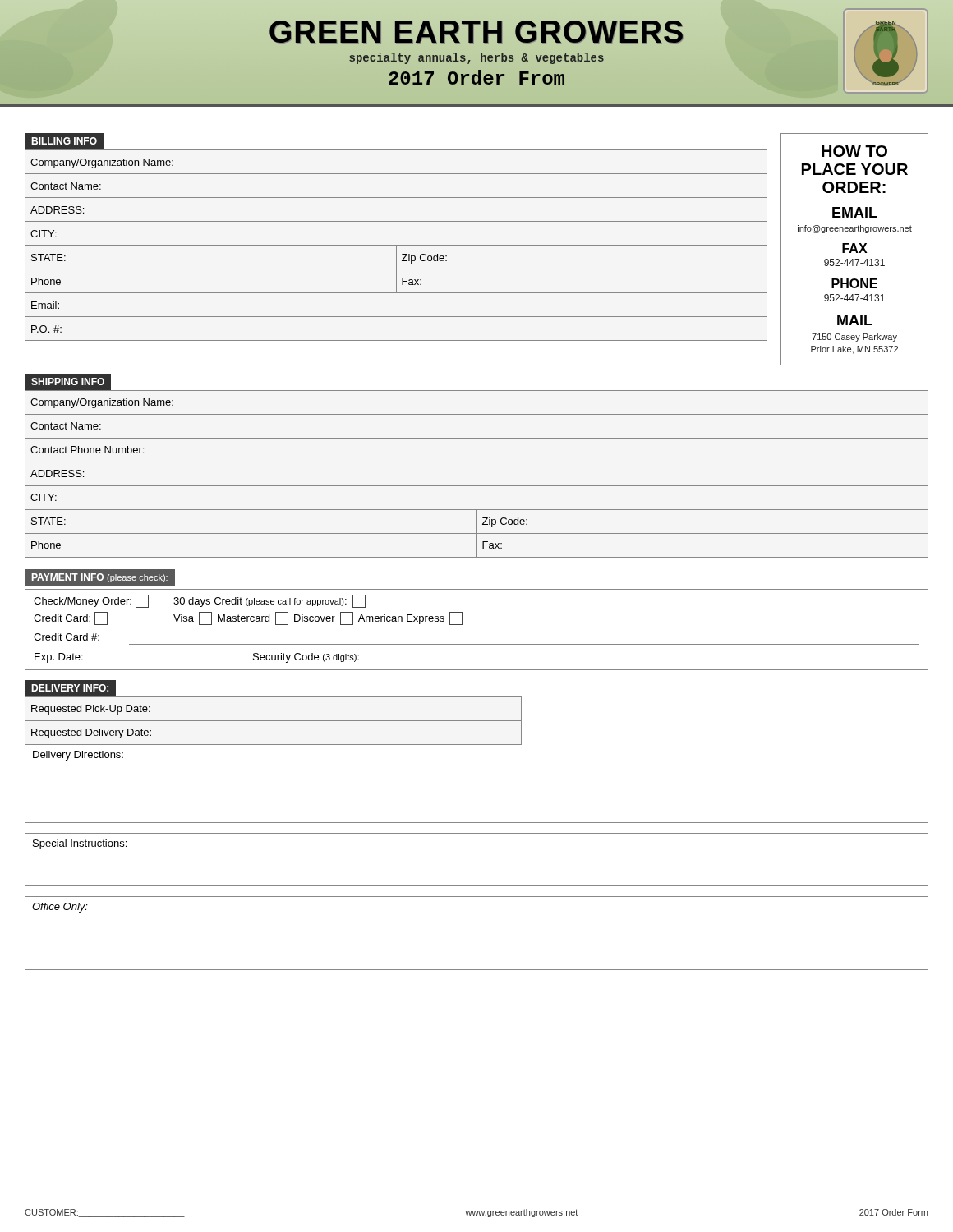Select the text starting "BILLING INFO"
The width and height of the screenshot is (953, 1232).
[64, 141]
